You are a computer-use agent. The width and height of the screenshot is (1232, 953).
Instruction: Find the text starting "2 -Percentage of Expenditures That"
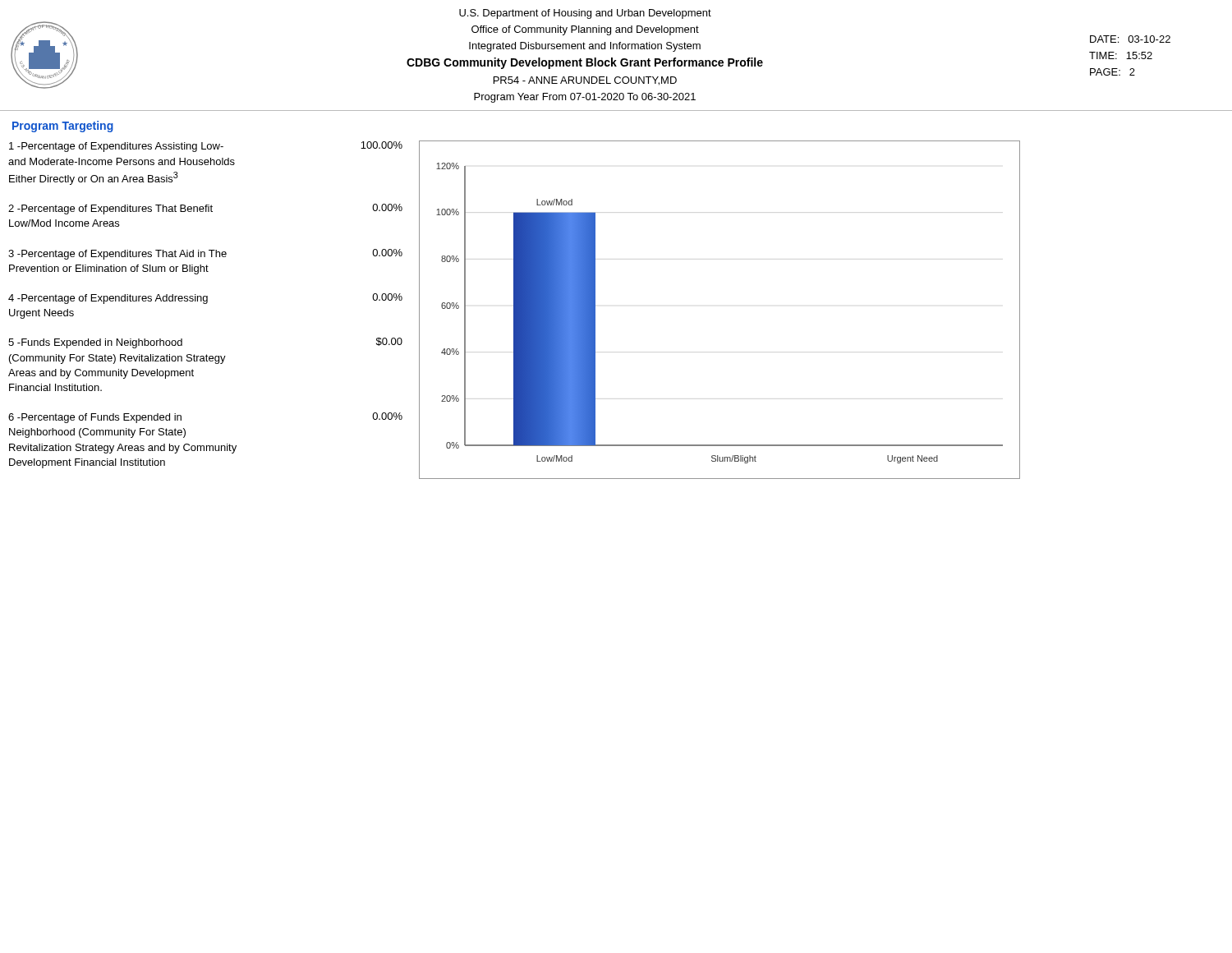(x=209, y=216)
